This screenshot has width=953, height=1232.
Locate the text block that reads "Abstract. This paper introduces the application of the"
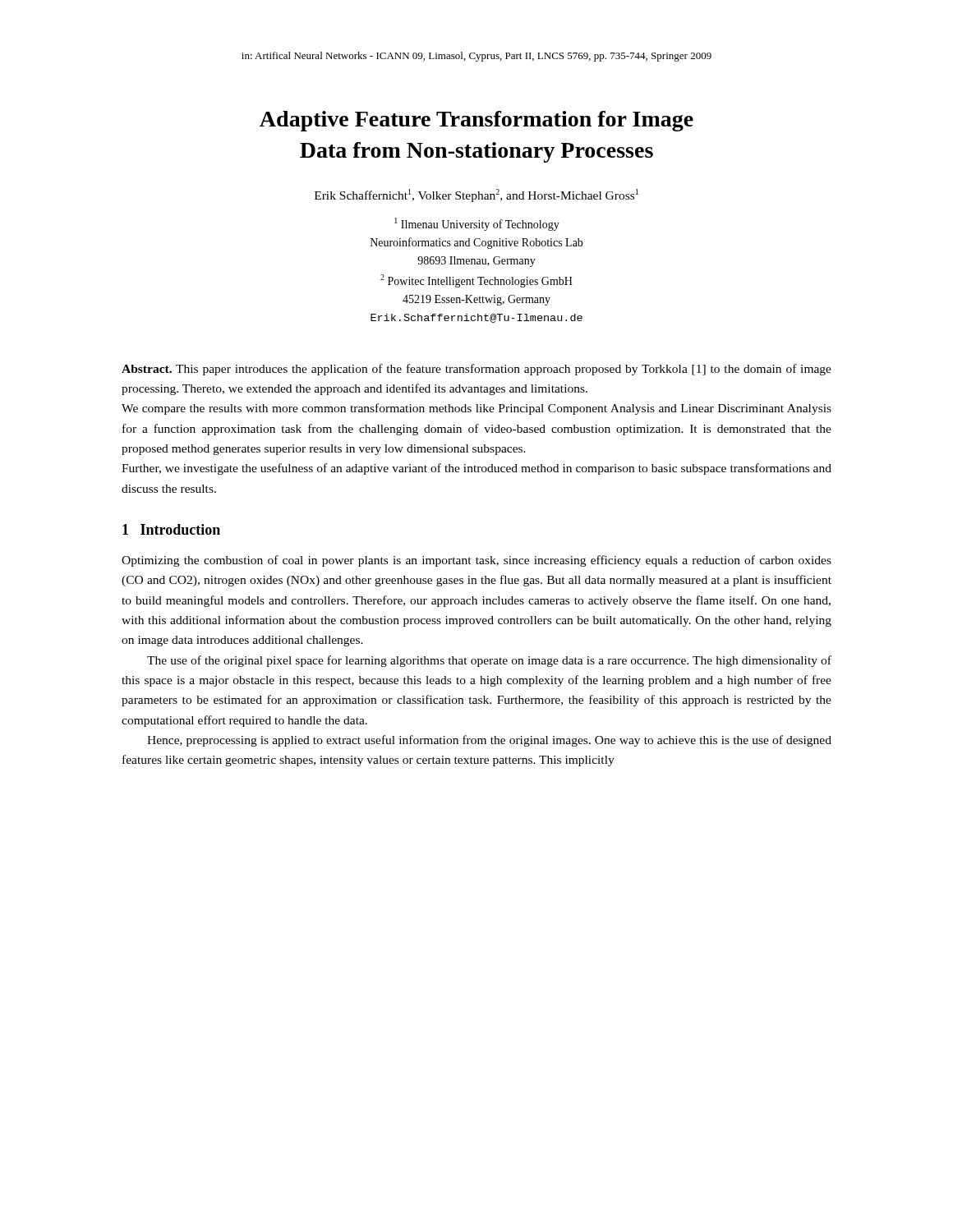pos(476,429)
